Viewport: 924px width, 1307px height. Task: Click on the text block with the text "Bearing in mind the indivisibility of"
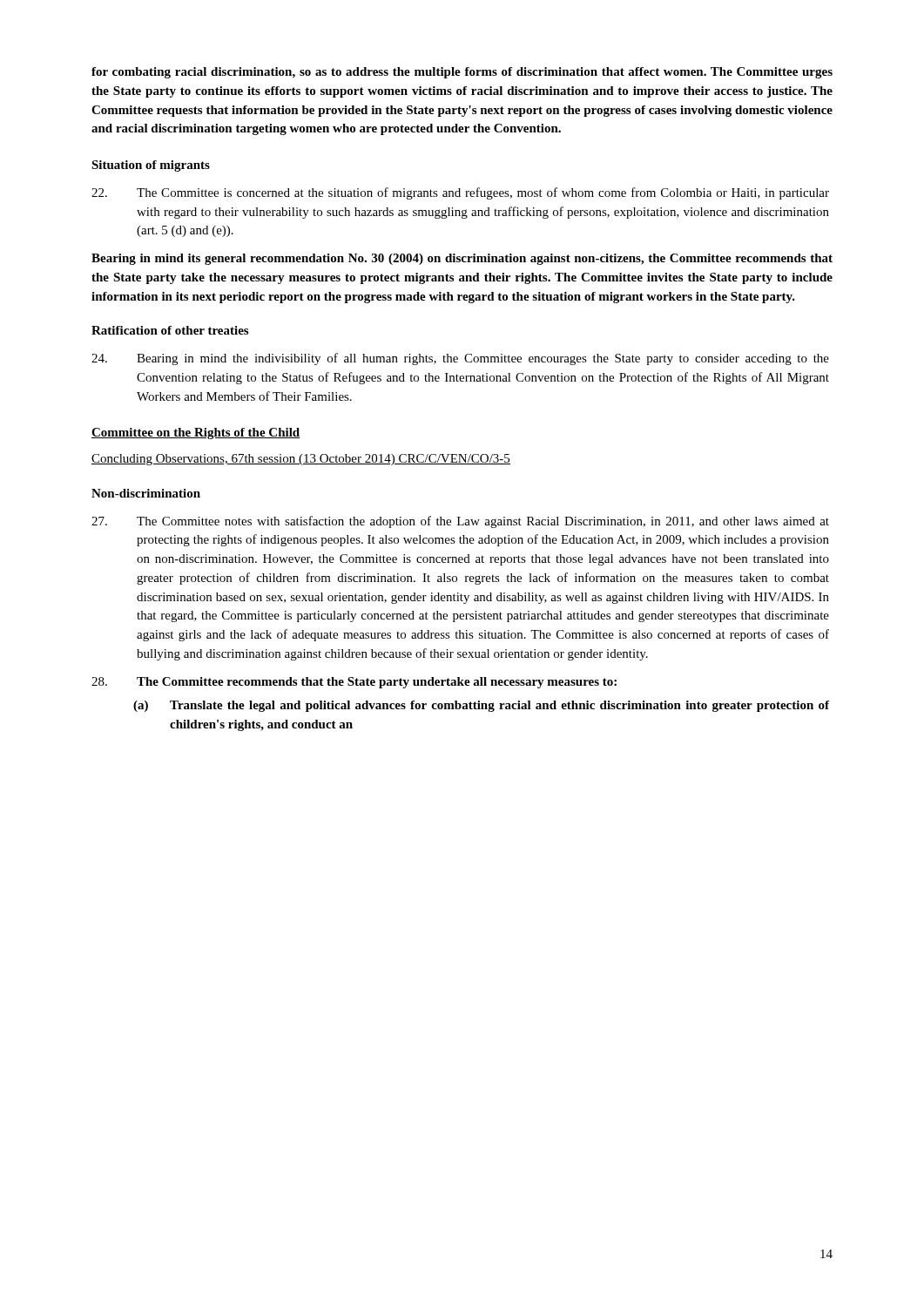pyautogui.click(x=462, y=378)
